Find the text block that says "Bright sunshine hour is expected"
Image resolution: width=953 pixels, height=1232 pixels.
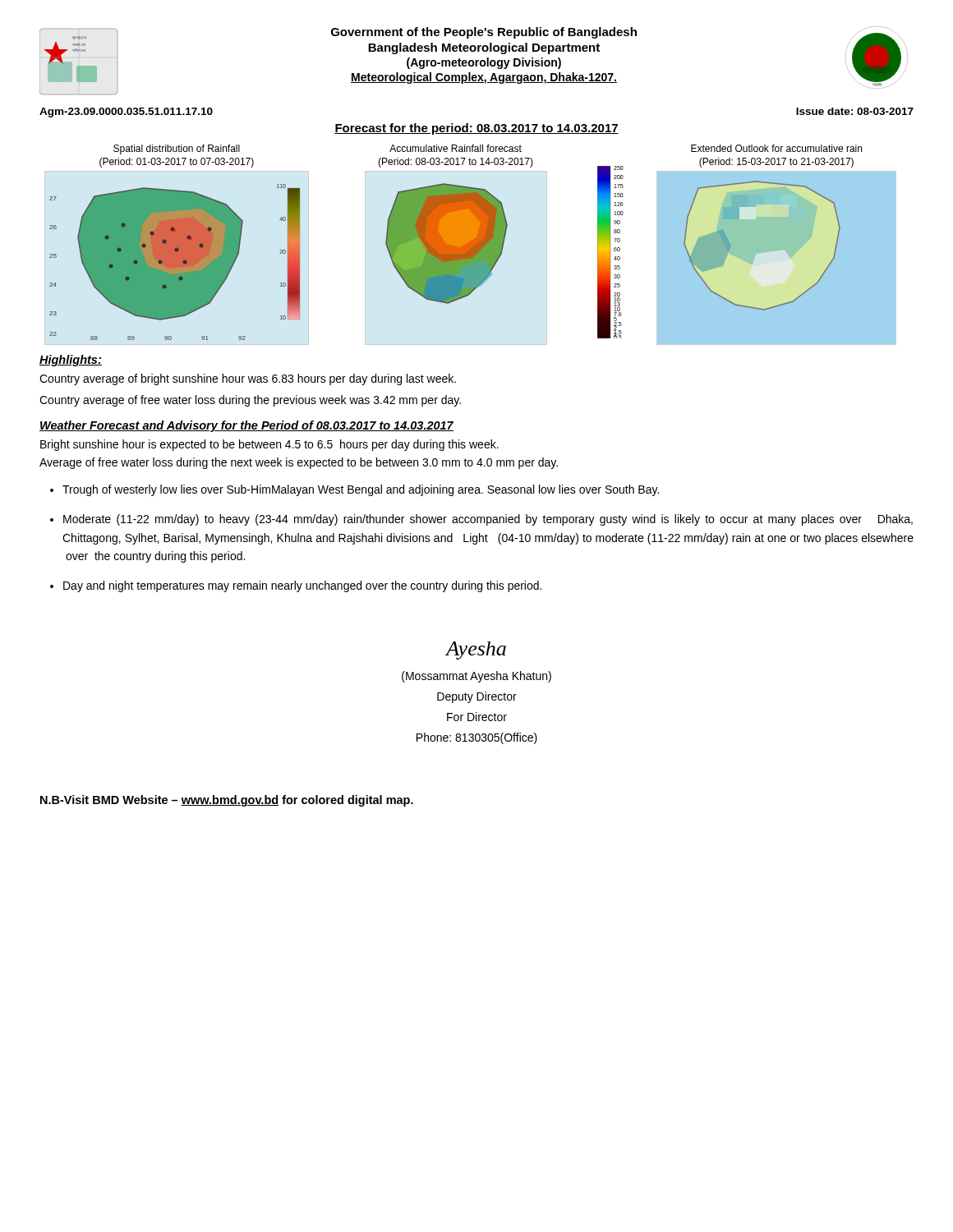299,453
